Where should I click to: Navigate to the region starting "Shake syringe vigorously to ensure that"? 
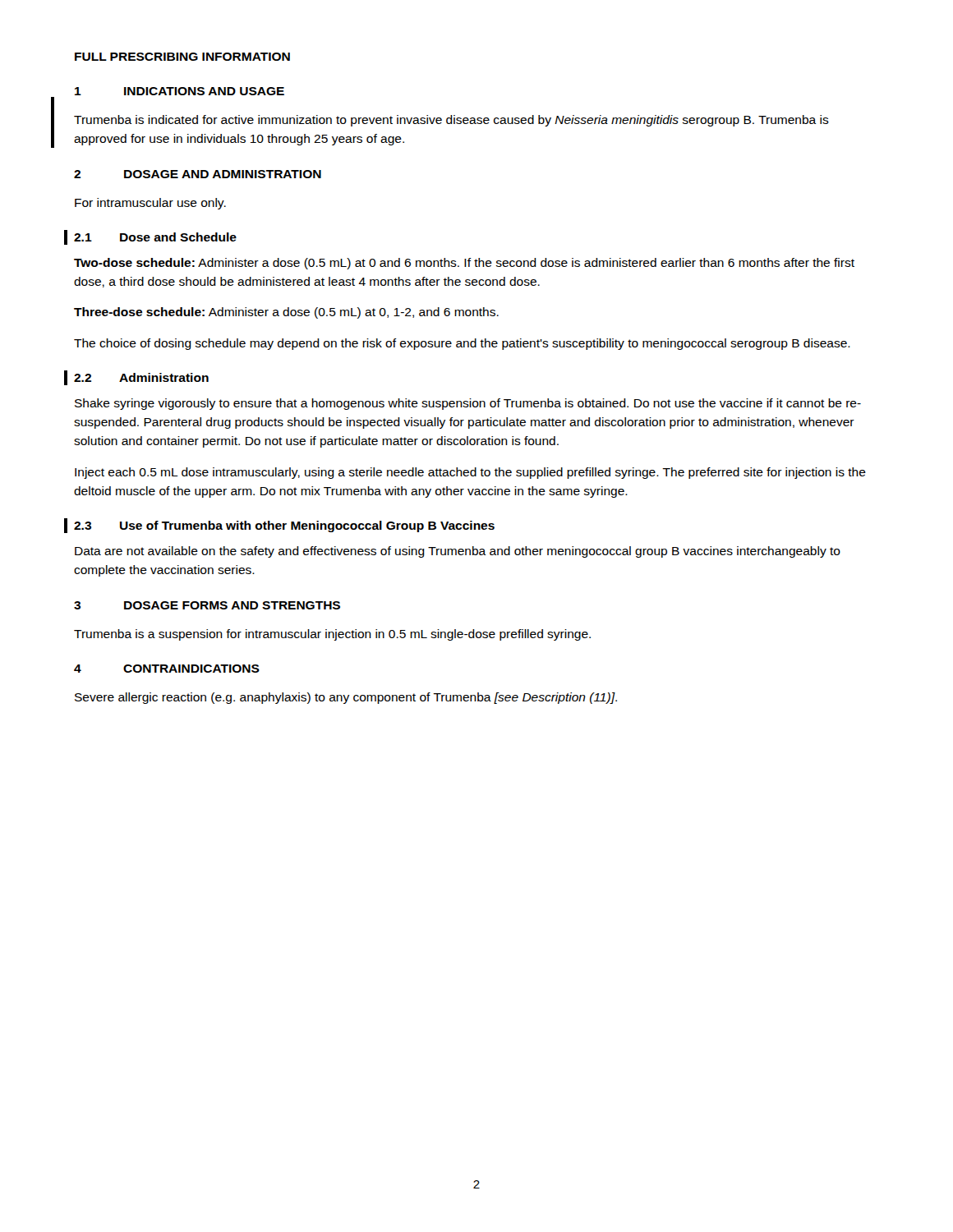pos(468,422)
